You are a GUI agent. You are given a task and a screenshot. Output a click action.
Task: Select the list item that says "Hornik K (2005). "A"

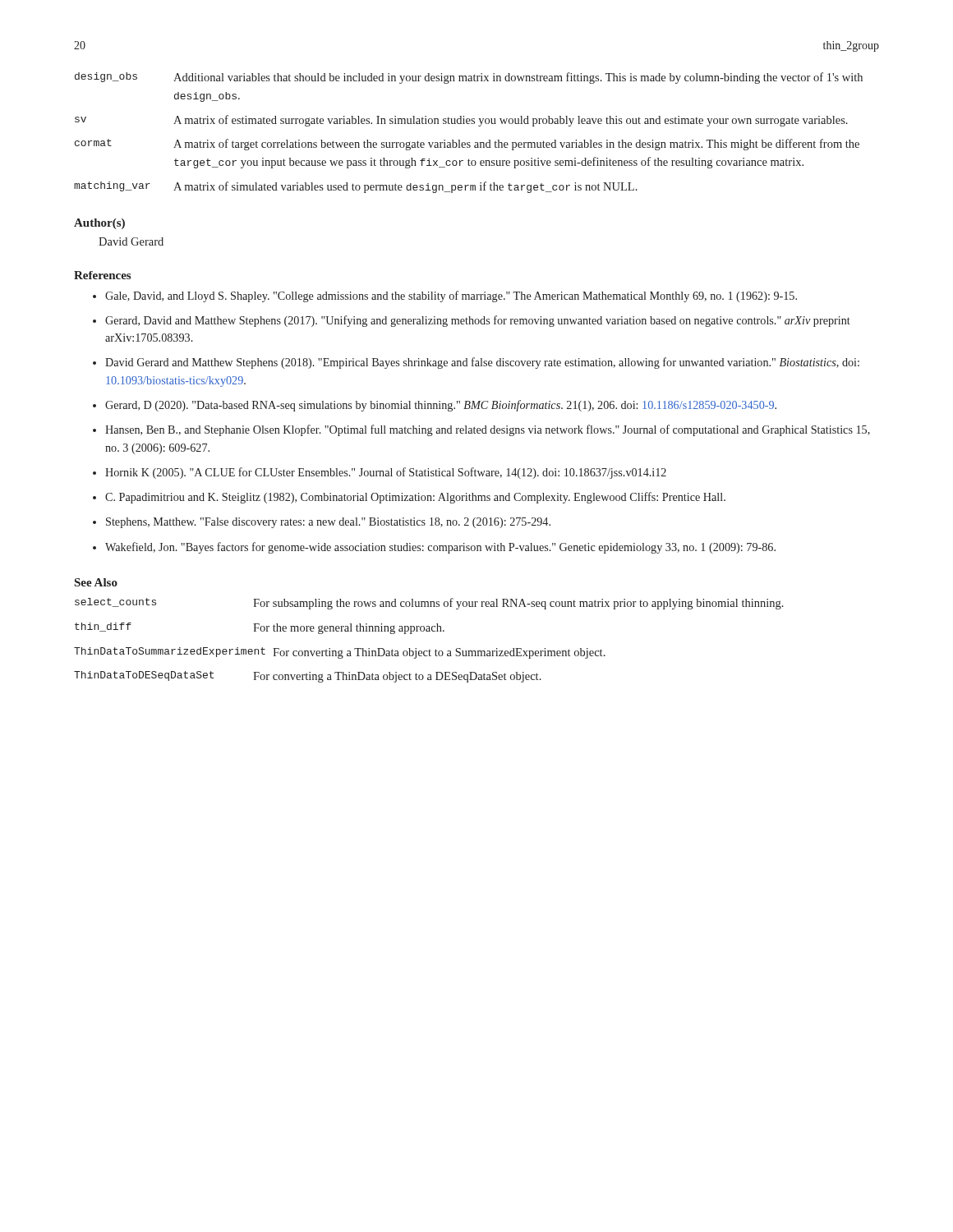[x=386, y=472]
